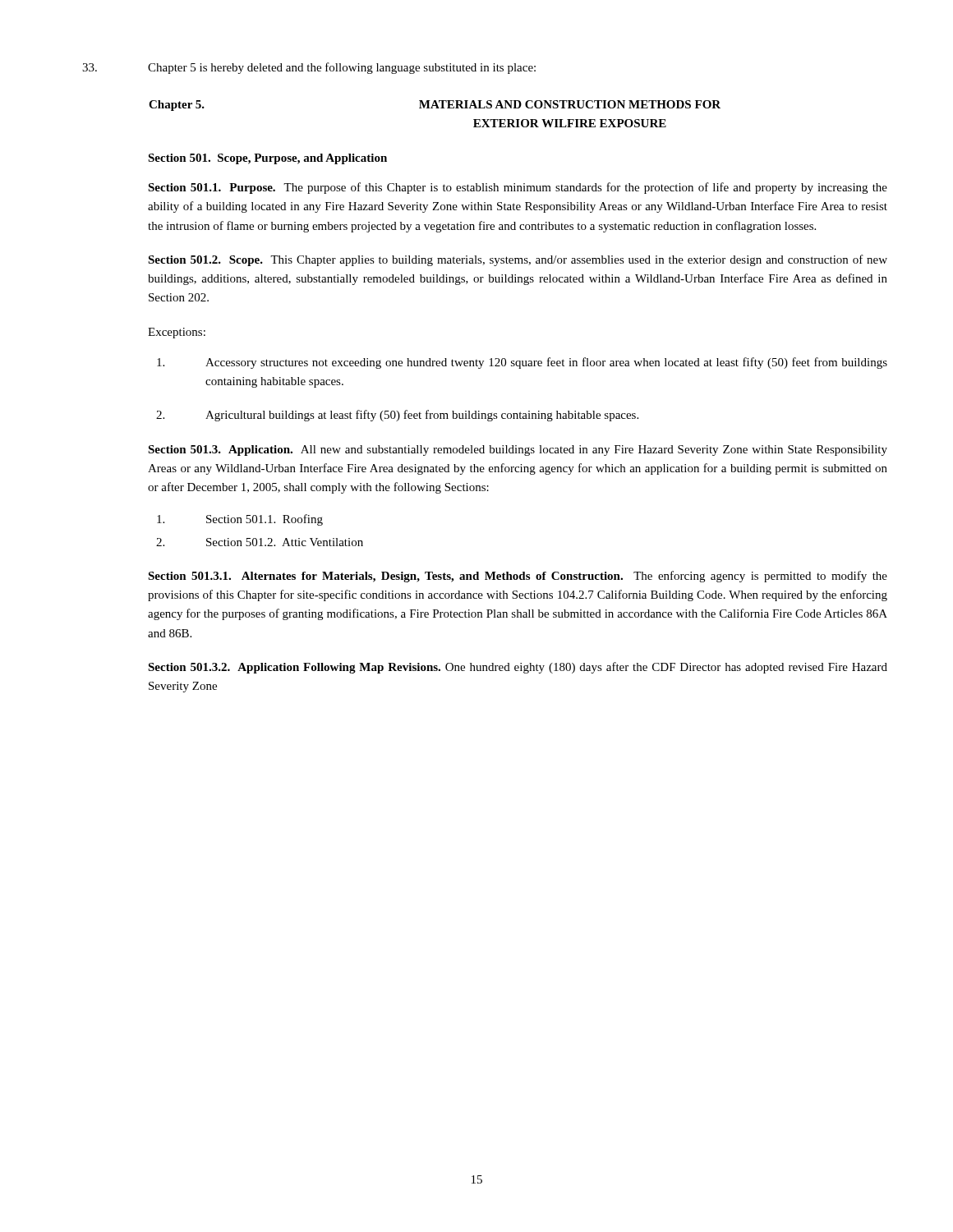
Task: Find the list item with the text "2. Section 501.2. Attic Ventilation"
Action: click(x=260, y=542)
